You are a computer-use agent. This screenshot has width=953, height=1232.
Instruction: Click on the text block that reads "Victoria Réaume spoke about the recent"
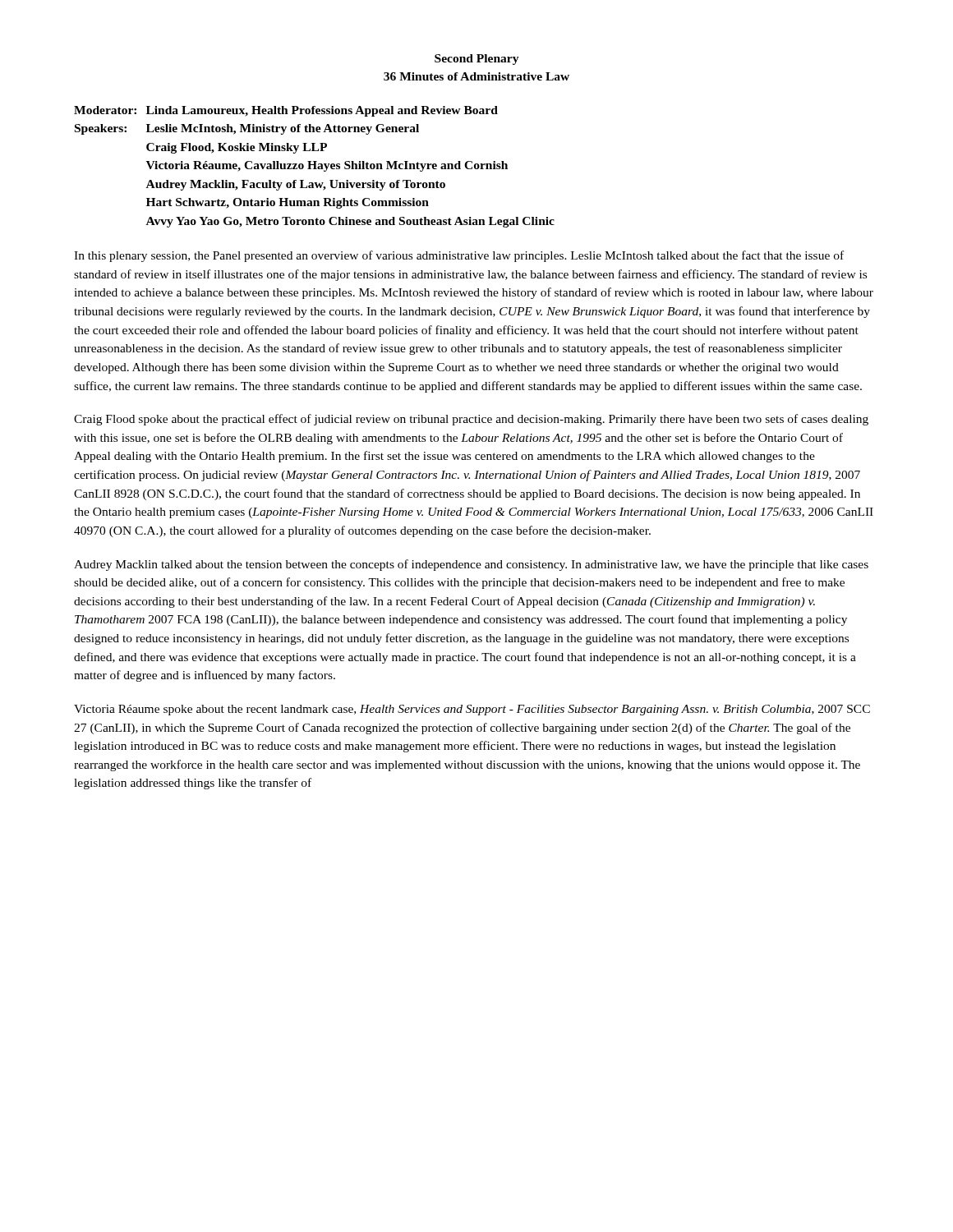(x=476, y=746)
